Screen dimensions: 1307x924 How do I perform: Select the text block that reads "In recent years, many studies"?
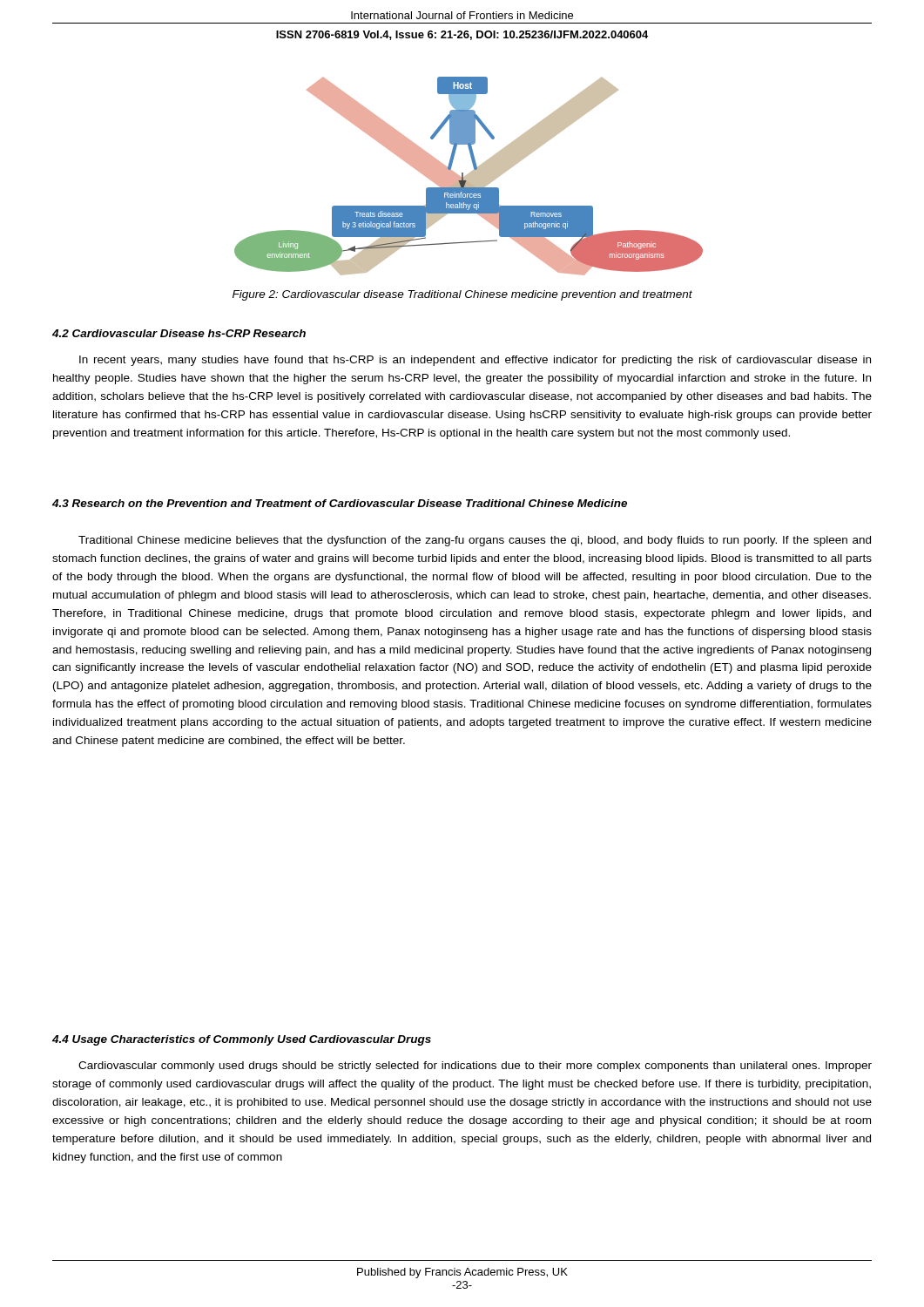point(462,396)
